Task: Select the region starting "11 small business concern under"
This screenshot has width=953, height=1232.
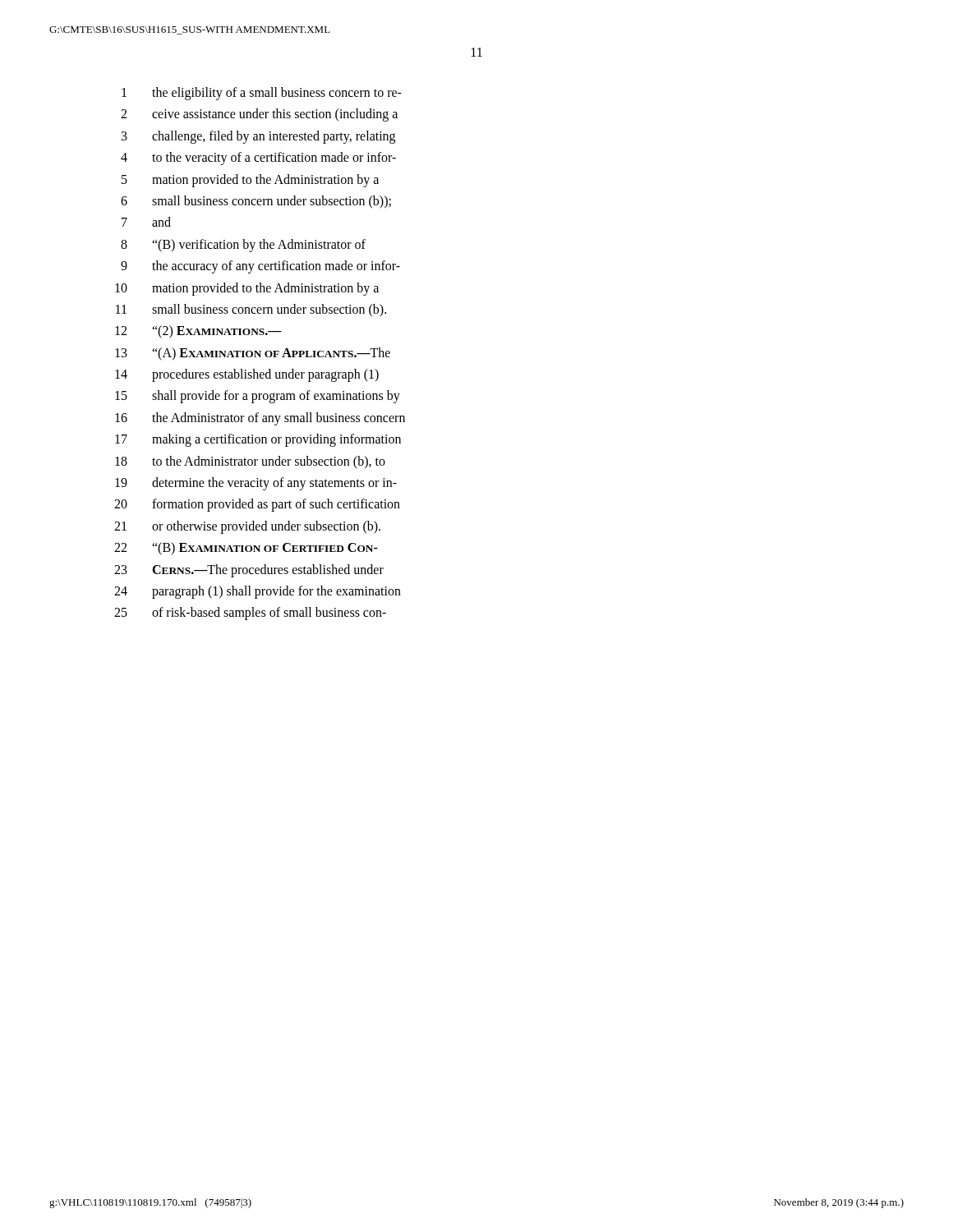Action: tap(251, 310)
